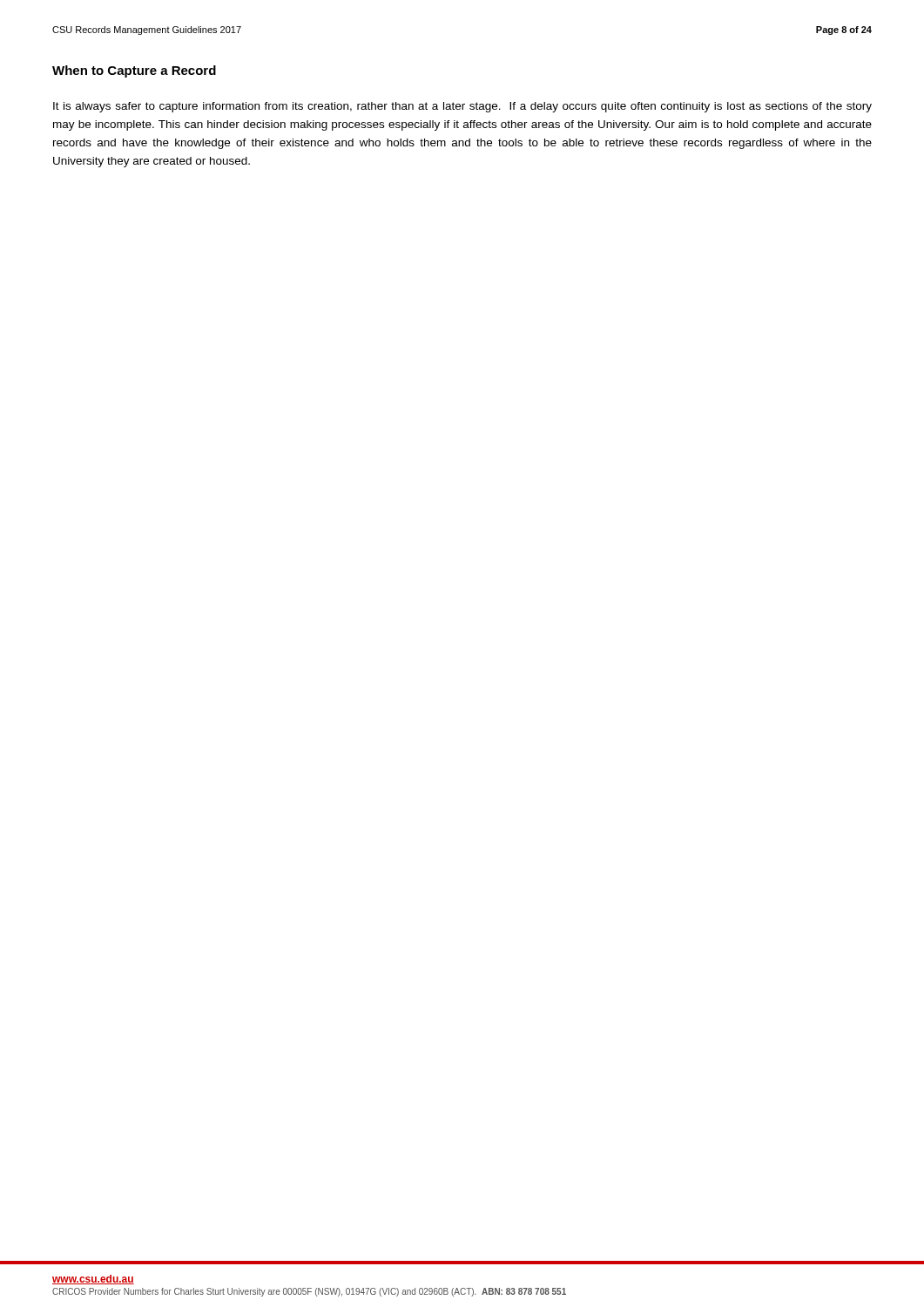Select the text block that reads "It is always safer"

tap(462, 133)
